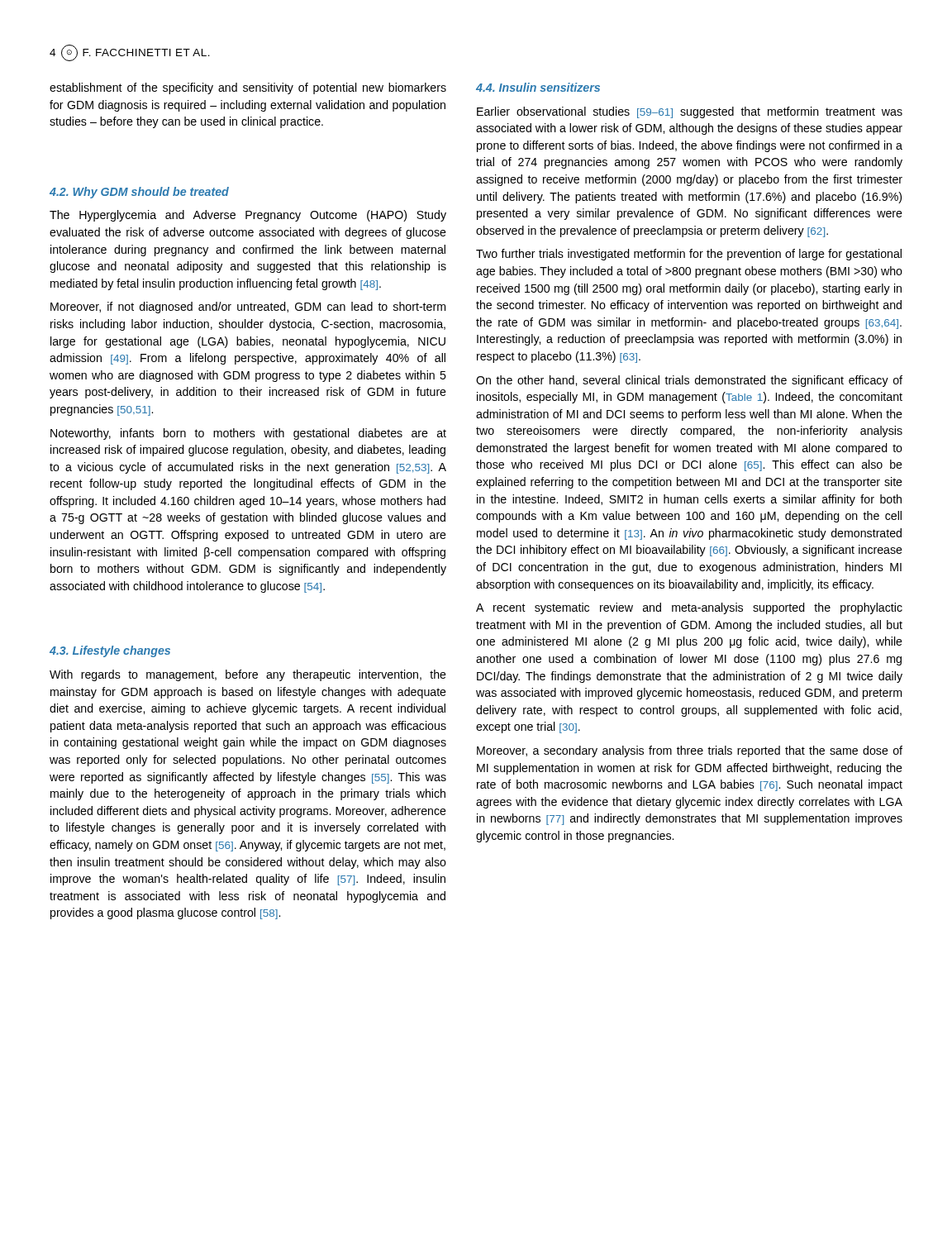The height and width of the screenshot is (1240, 952).
Task: Locate the block of text that opens with "The Hyperglycemia and Adverse Pregnancy Outcome (HAPO) Study"
Action: [x=248, y=401]
